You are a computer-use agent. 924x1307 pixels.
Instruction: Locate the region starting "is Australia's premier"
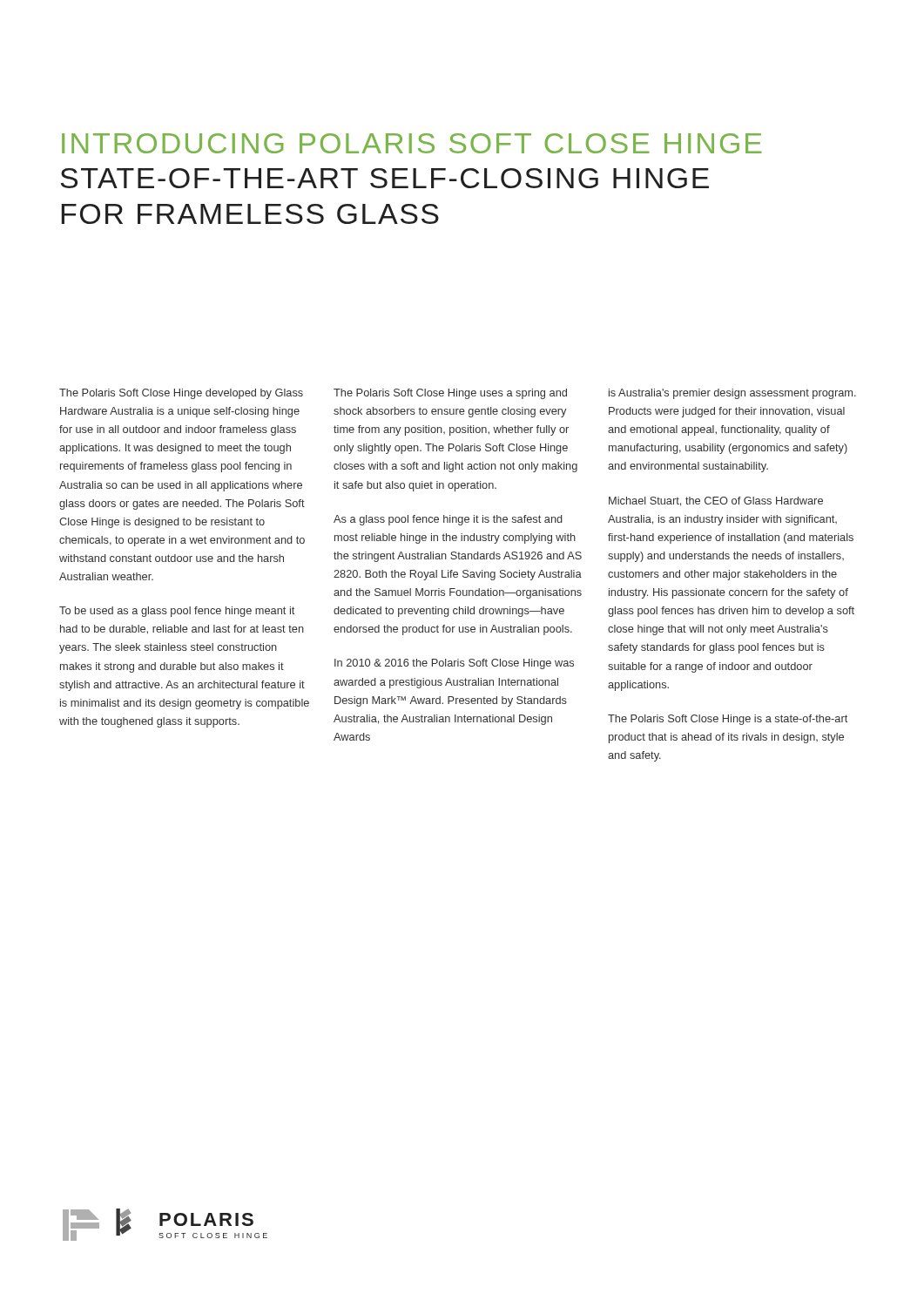pos(734,574)
